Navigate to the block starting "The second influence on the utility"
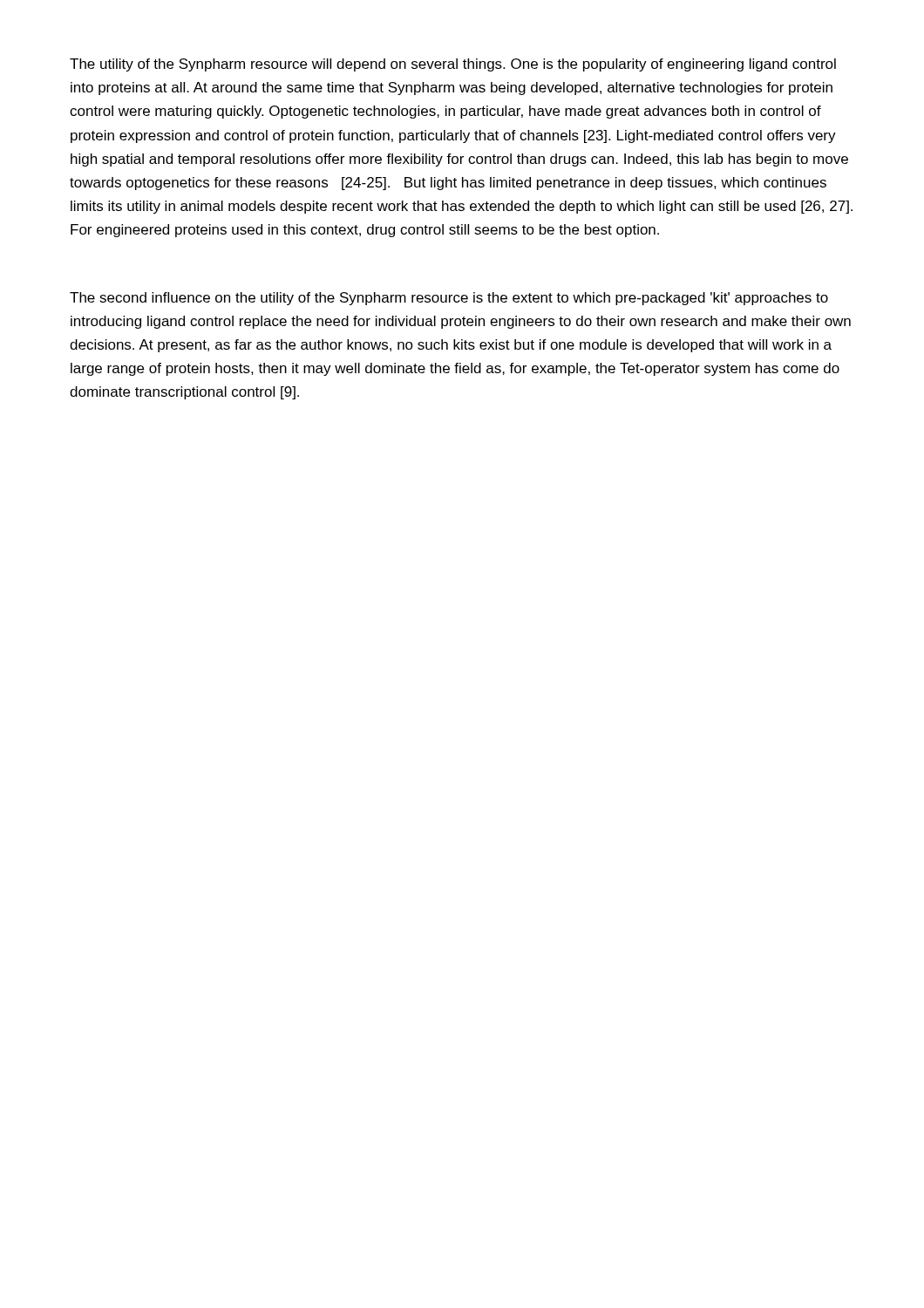 461,345
